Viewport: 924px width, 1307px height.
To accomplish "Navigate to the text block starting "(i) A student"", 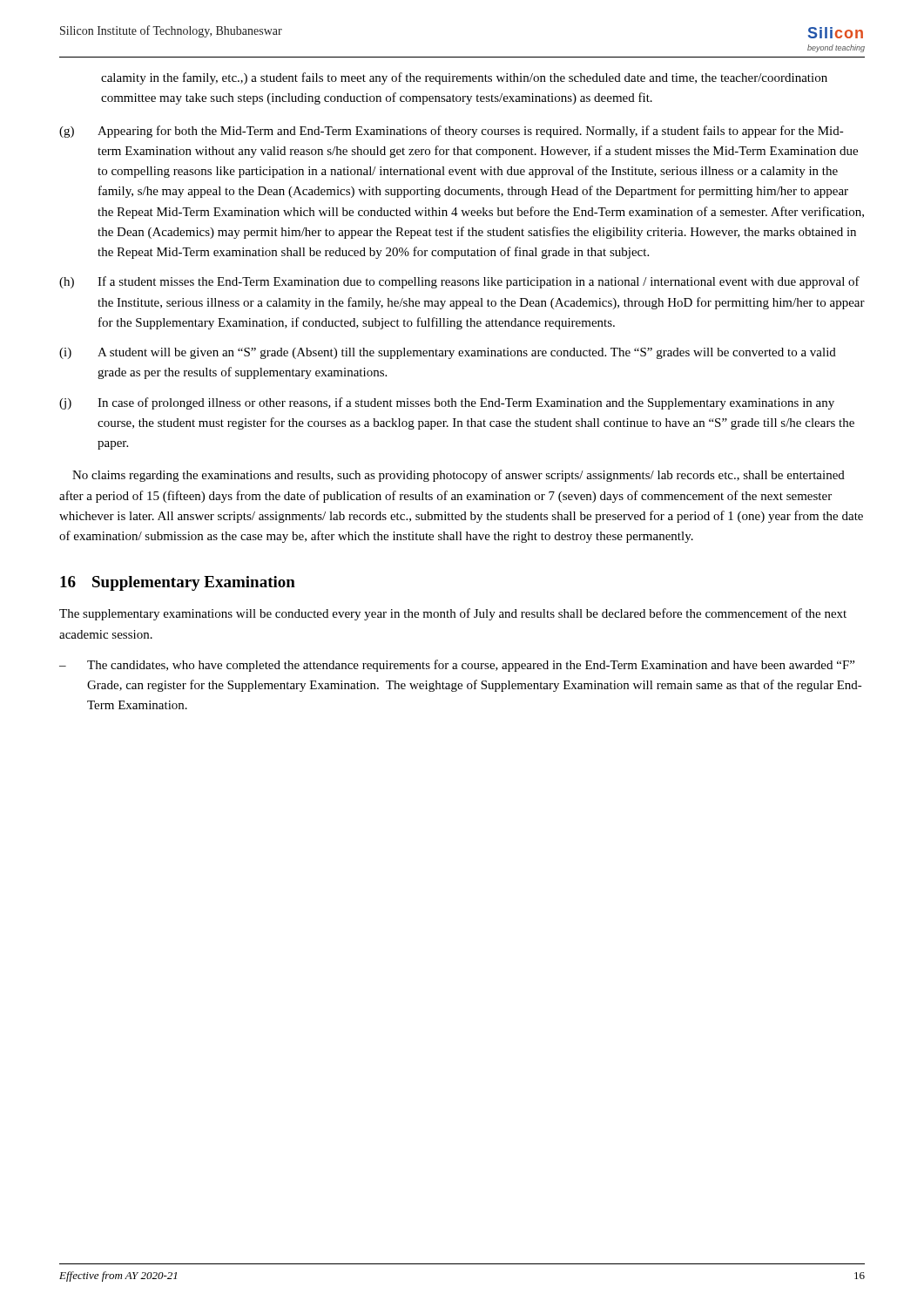I will (462, 363).
